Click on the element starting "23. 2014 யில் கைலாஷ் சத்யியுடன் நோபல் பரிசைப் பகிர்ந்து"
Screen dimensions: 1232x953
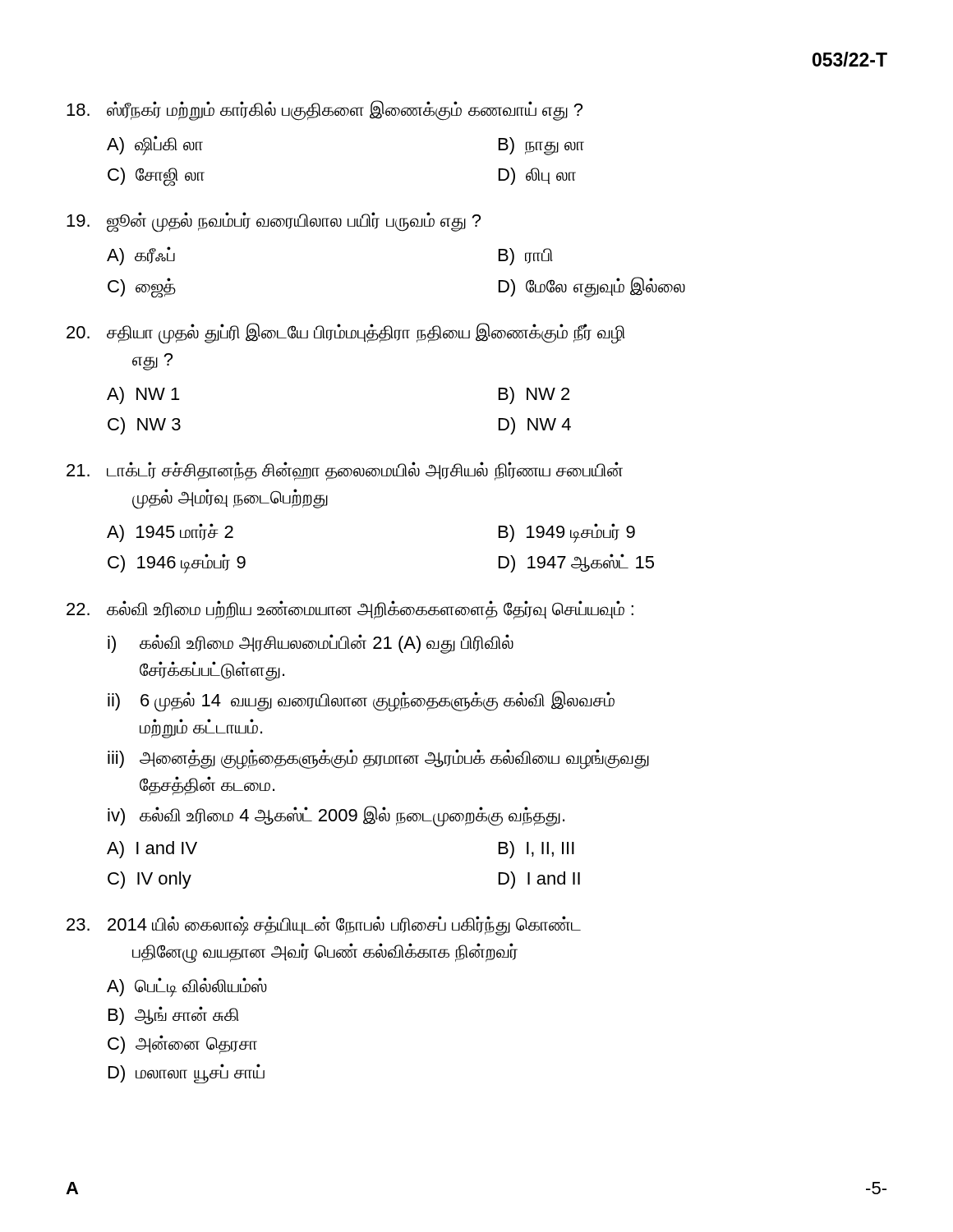(x=324, y=926)
